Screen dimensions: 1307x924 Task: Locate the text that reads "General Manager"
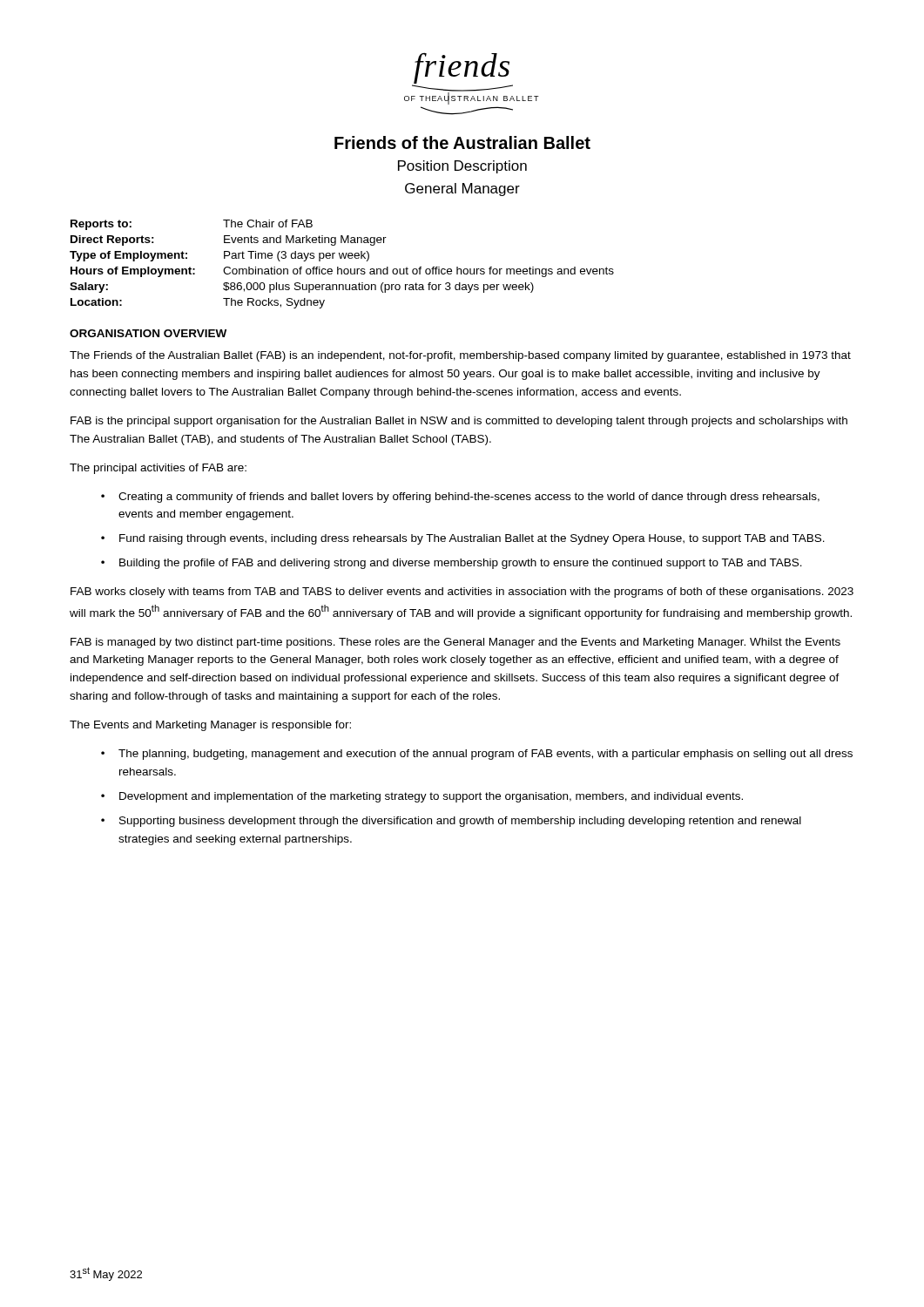462,188
